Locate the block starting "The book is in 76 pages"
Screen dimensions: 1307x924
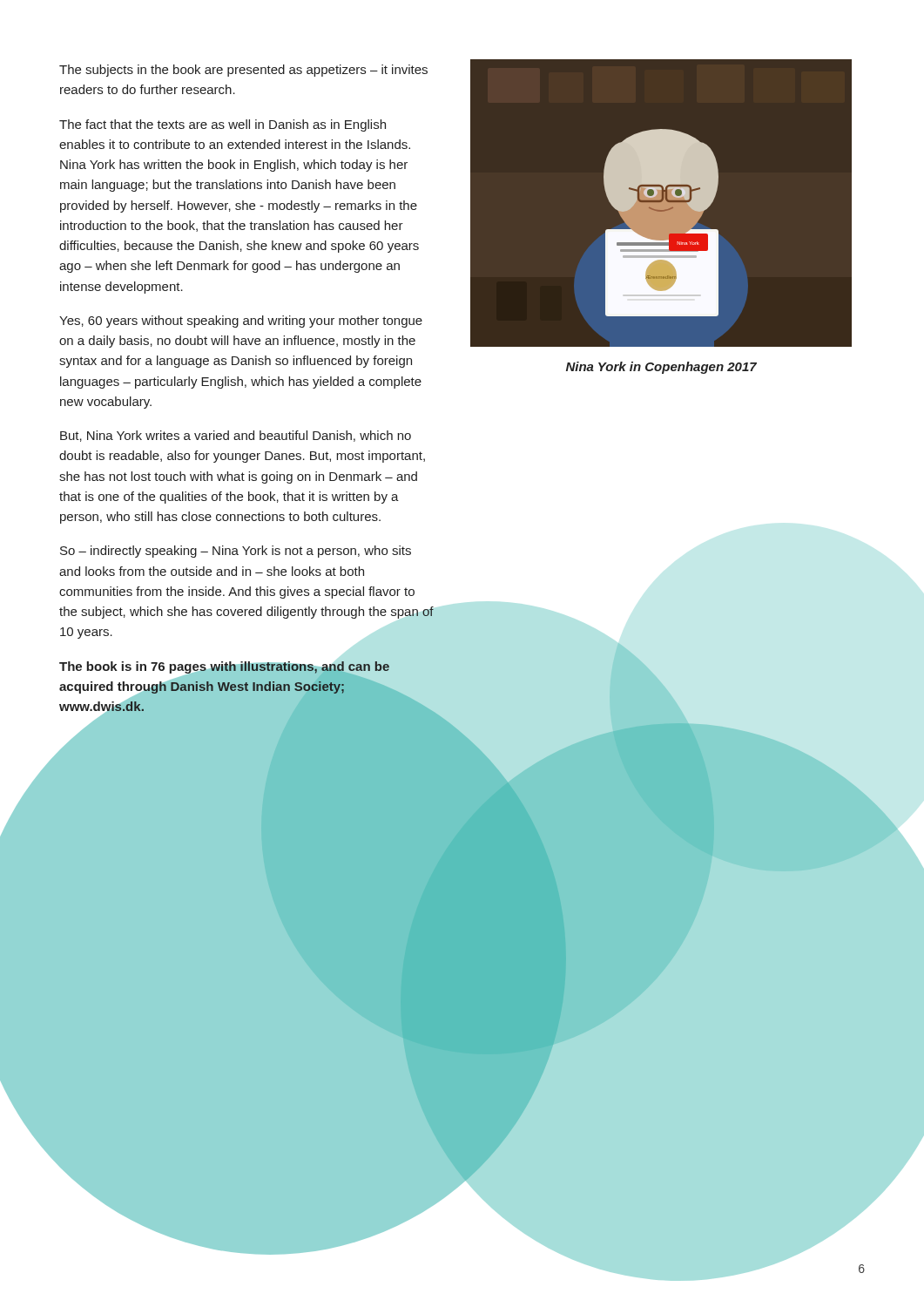coord(246,686)
